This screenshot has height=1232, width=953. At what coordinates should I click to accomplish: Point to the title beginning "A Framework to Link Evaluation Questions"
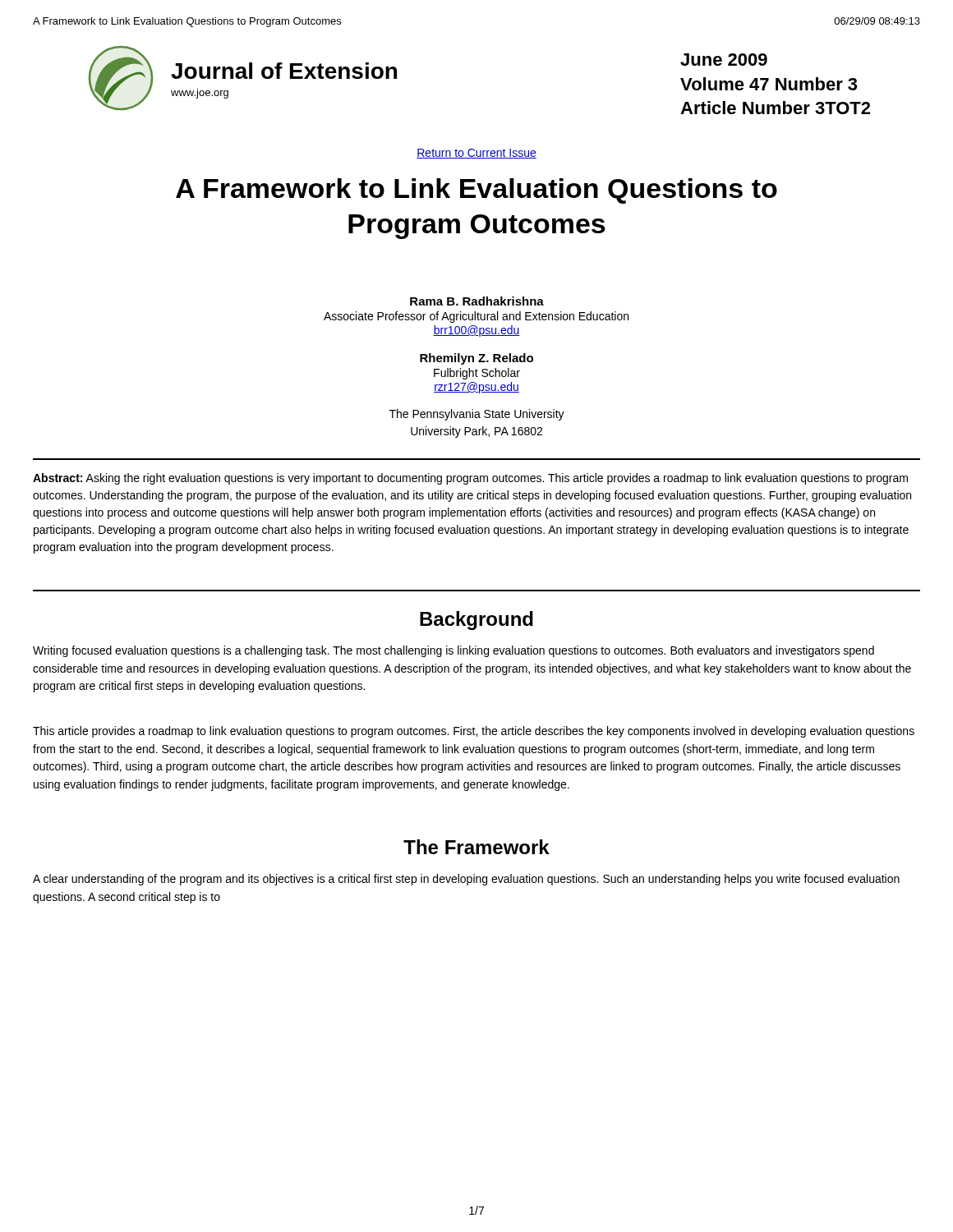(x=476, y=206)
